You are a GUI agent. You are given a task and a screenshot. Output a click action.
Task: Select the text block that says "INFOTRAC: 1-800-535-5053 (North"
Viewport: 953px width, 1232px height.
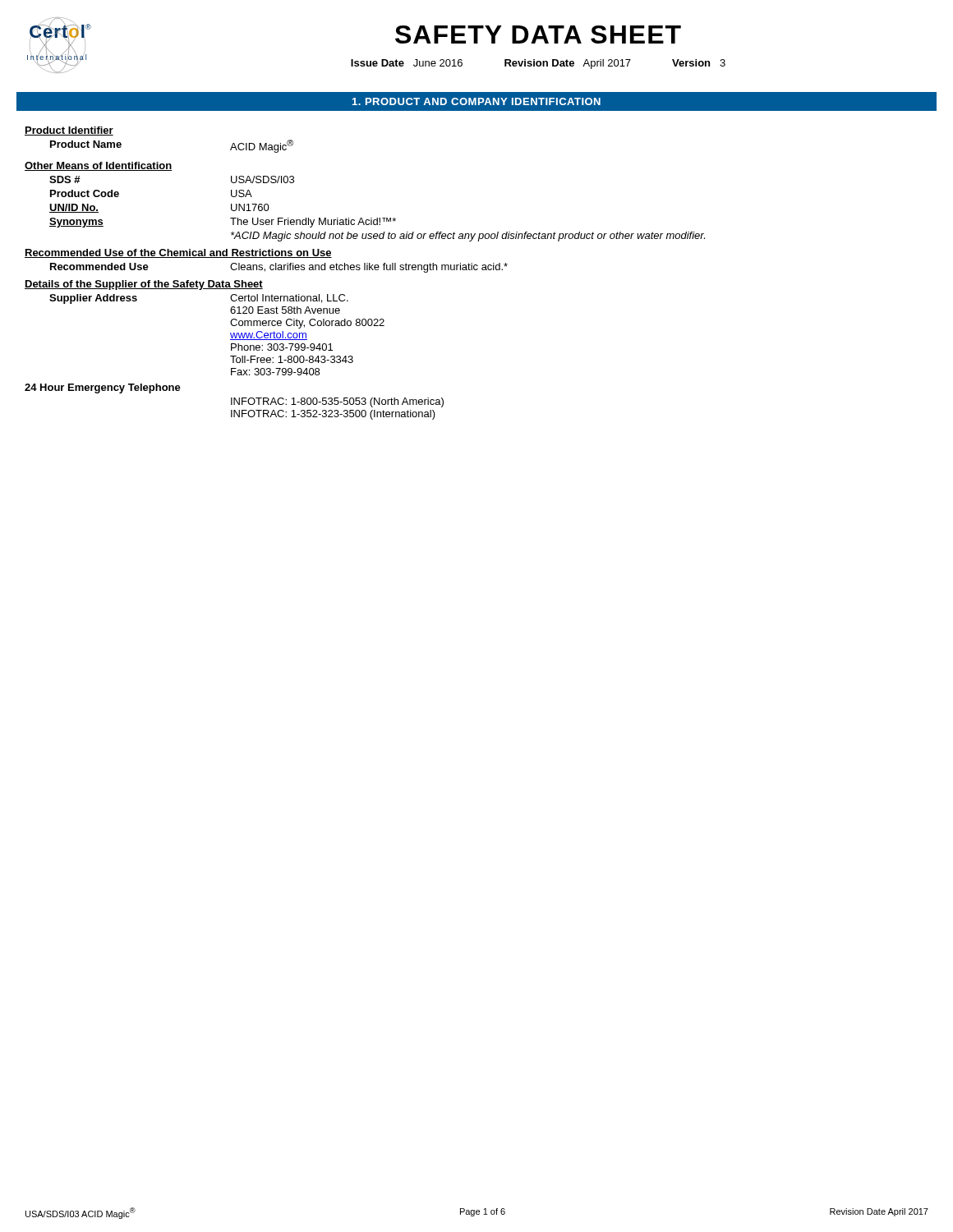pyautogui.click(x=337, y=402)
